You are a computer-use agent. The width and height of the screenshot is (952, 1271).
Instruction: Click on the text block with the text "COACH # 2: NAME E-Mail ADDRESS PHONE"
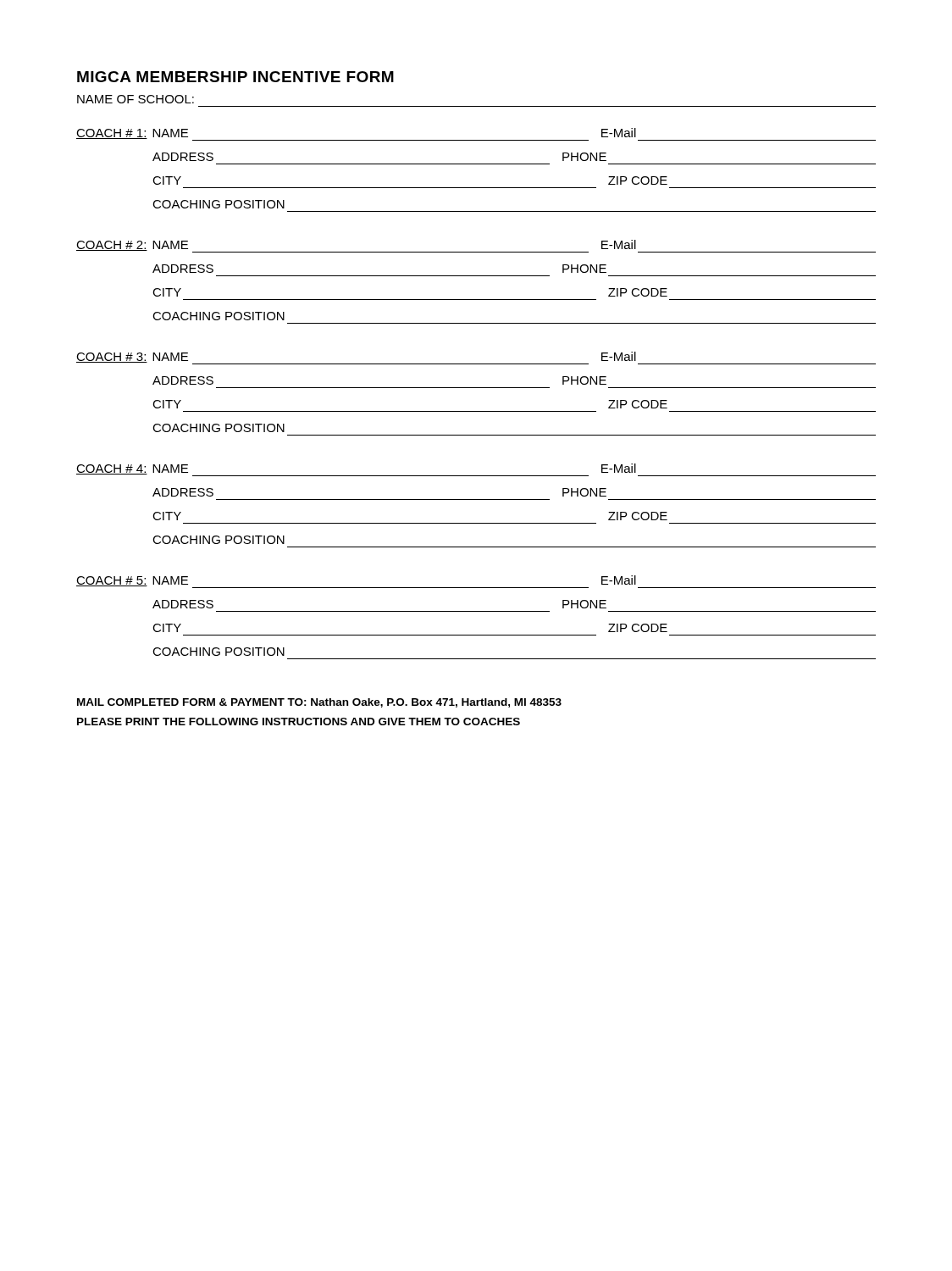pyautogui.click(x=476, y=281)
